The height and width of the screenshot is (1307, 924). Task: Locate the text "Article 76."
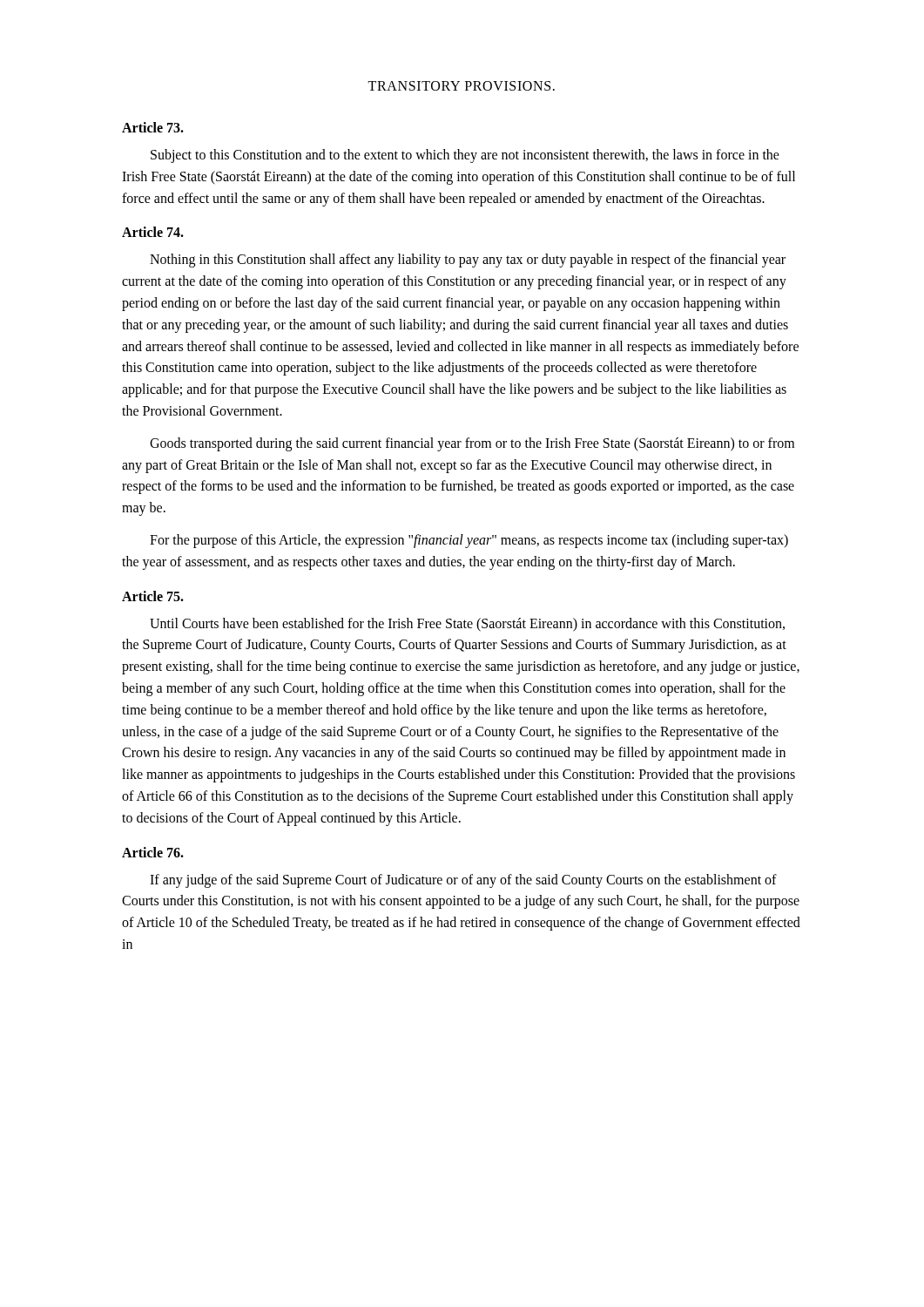point(153,852)
